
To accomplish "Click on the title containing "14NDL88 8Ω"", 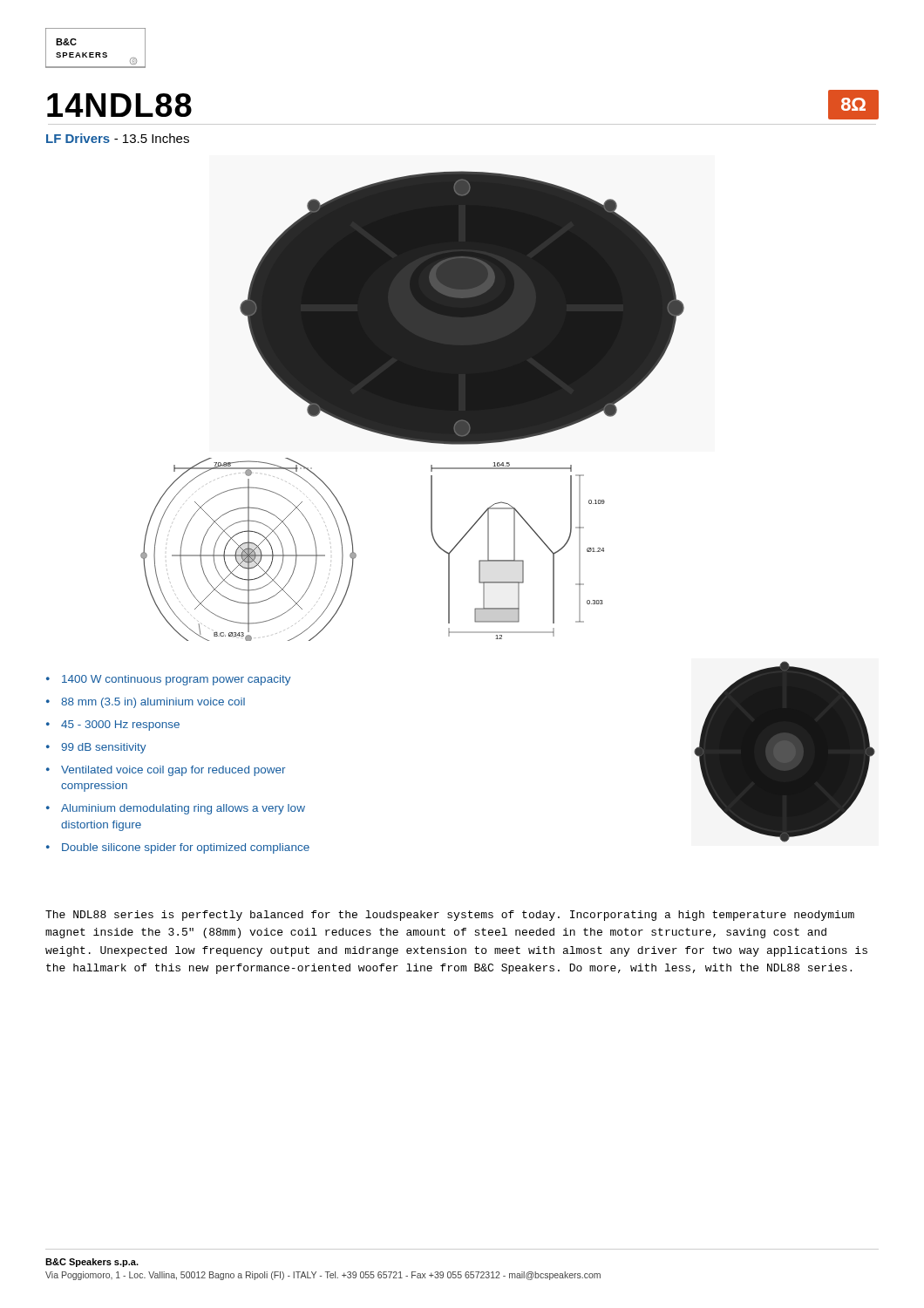I will tap(126, 102).
